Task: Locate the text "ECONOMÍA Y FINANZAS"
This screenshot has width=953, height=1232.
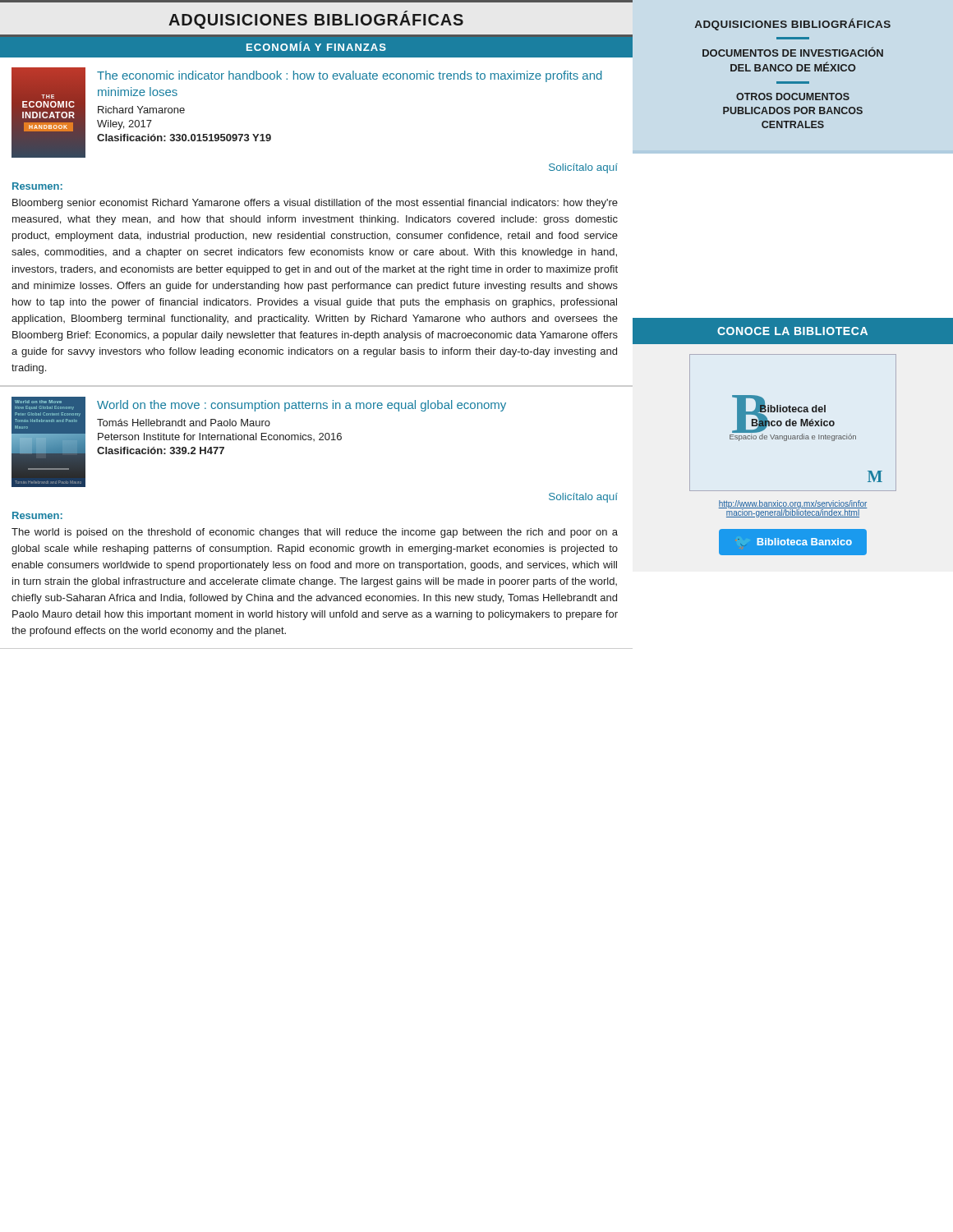Action: point(316,47)
